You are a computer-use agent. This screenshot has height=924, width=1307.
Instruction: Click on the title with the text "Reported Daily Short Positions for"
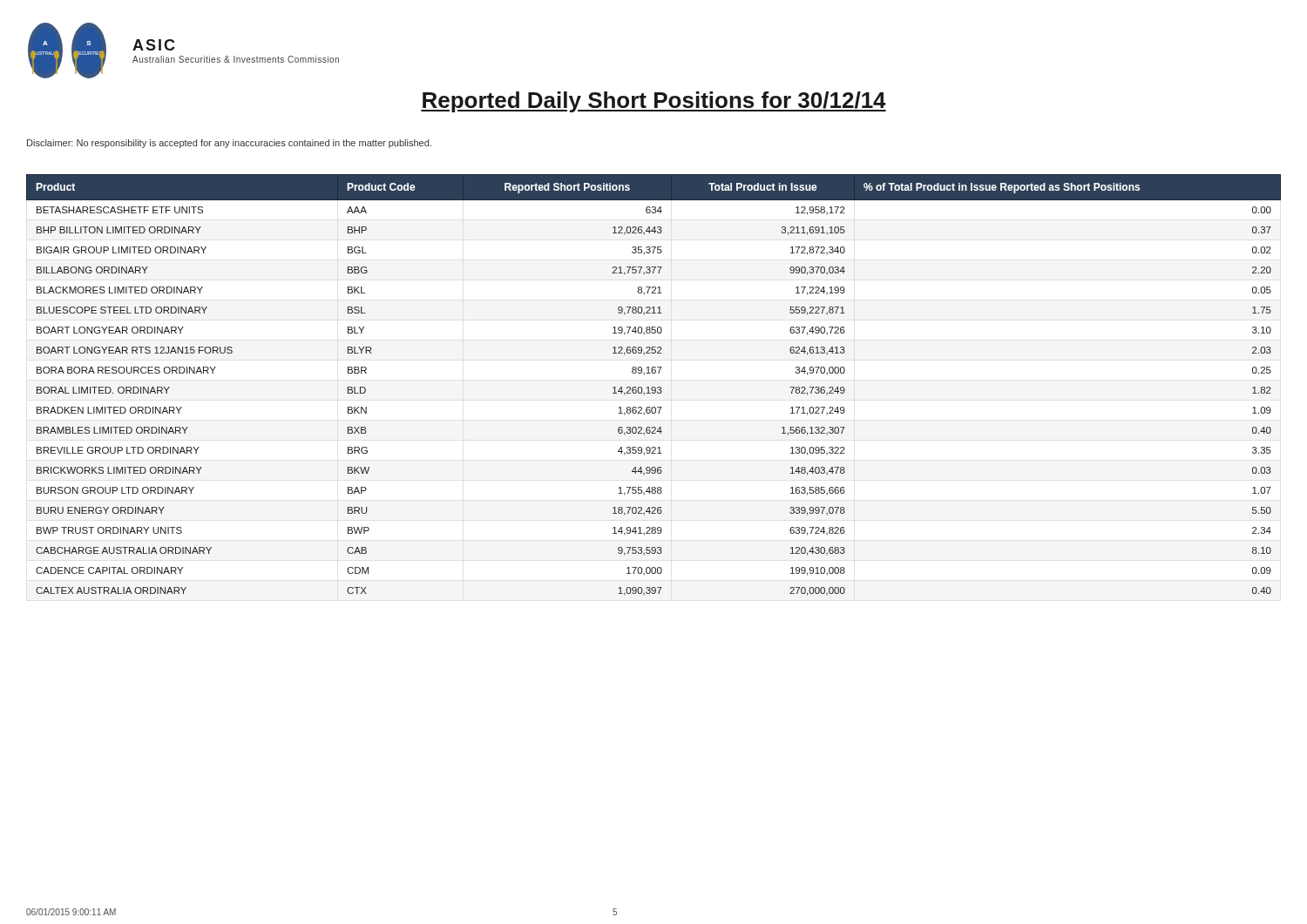pyautogui.click(x=654, y=101)
